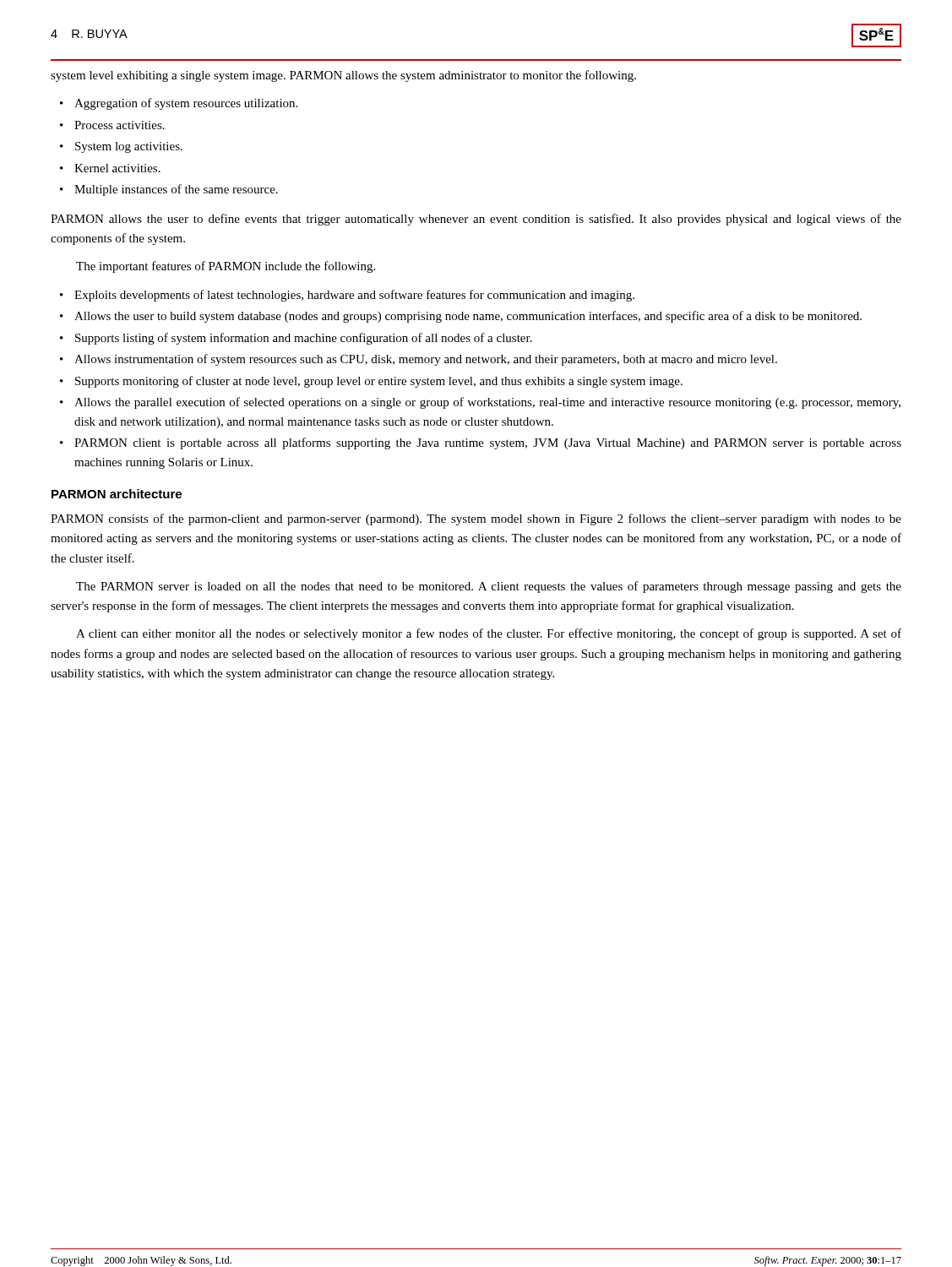Find the block on this page that starts "A client can either"

[x=476, y=654]
